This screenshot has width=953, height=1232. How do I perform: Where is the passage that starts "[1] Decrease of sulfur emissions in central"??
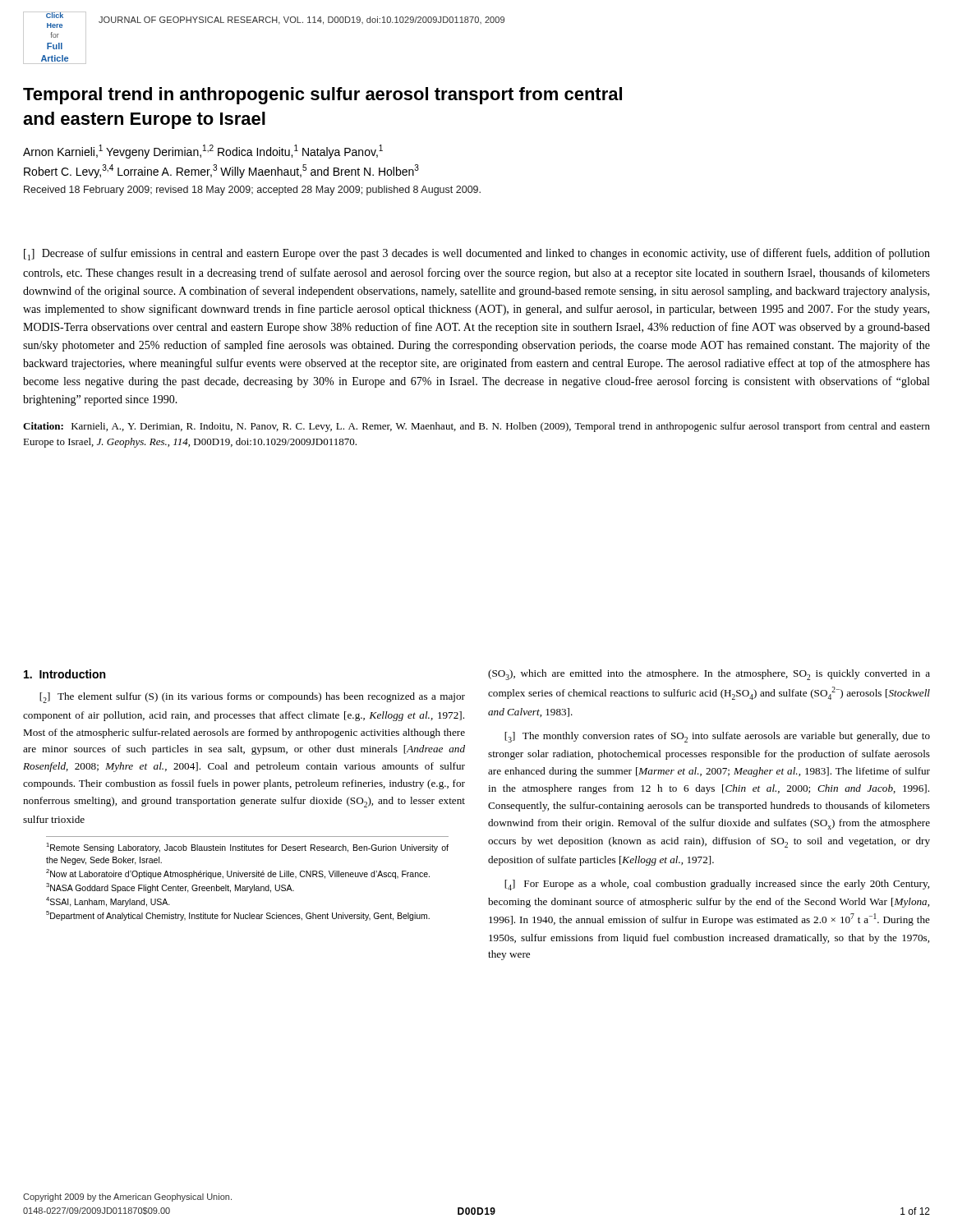click(476, 347)
